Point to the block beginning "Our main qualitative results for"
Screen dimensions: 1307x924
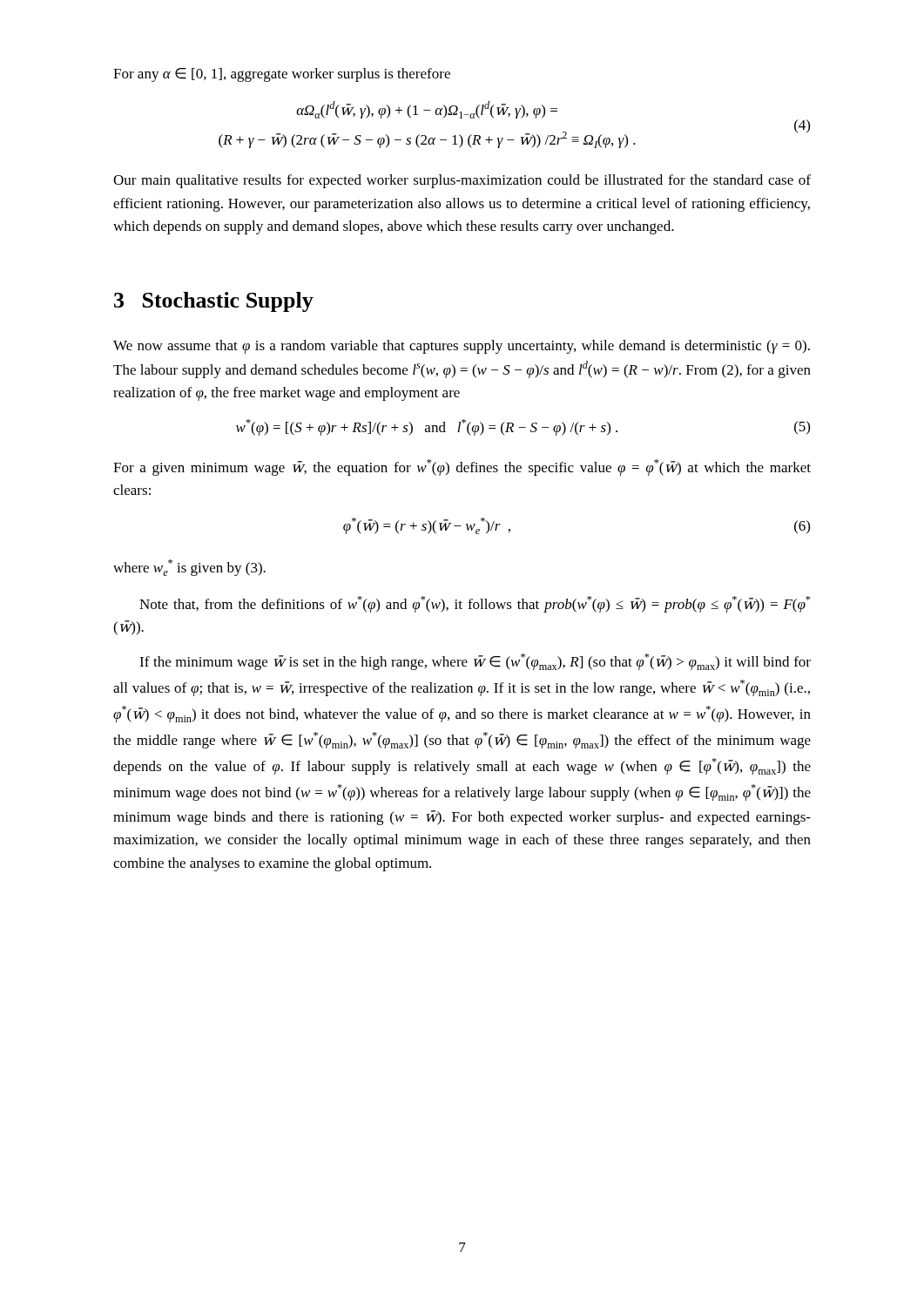pyautogui.click(x=462, y=204)
